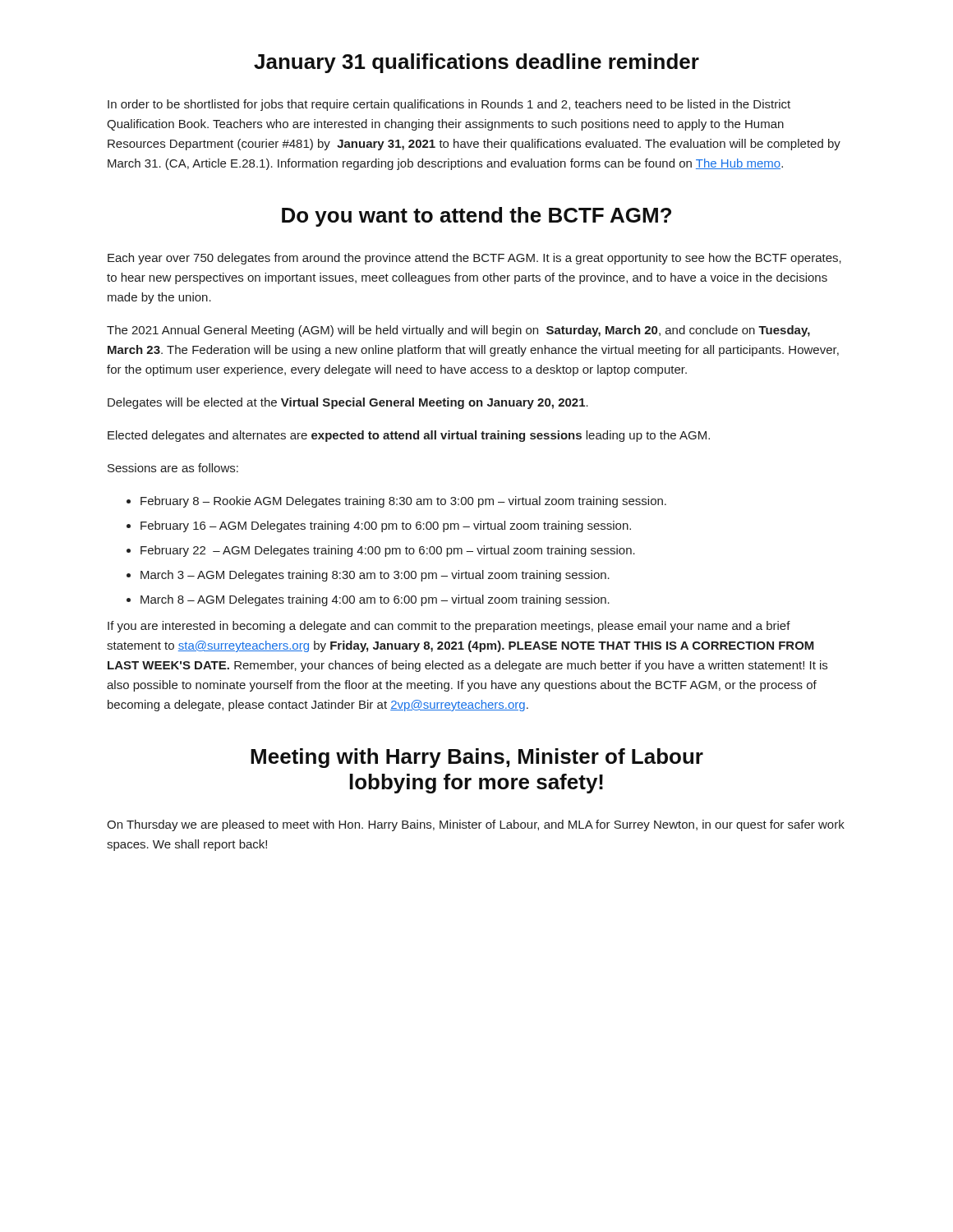This screenshot has height=1232, width=953.
Task: Locate the text block with the text "Each year over 750 delegates from around"
Action: (474, 277)
